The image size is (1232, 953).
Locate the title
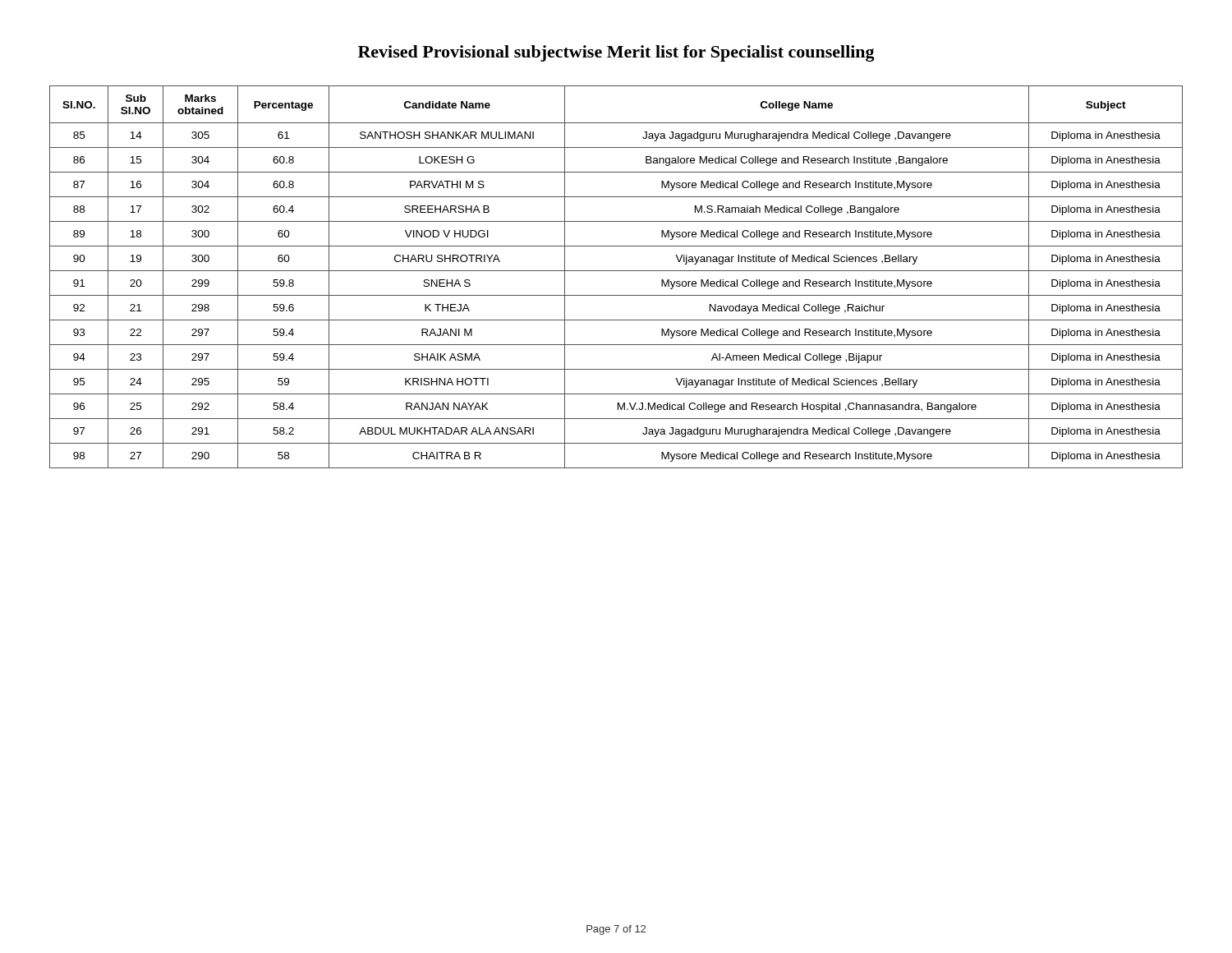pos(616,52)
